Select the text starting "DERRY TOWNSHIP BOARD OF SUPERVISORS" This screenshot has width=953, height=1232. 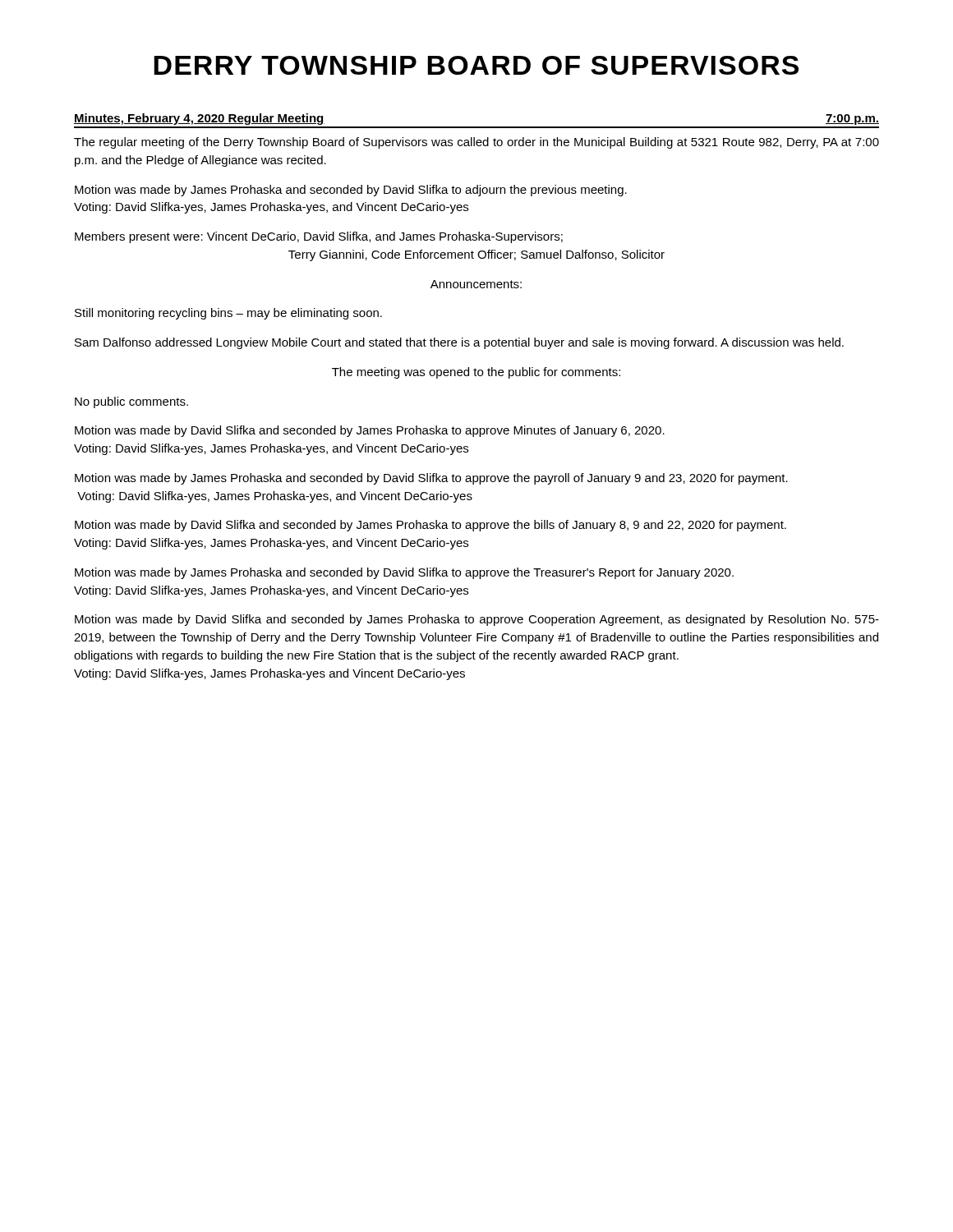click(x=476, y=65)
